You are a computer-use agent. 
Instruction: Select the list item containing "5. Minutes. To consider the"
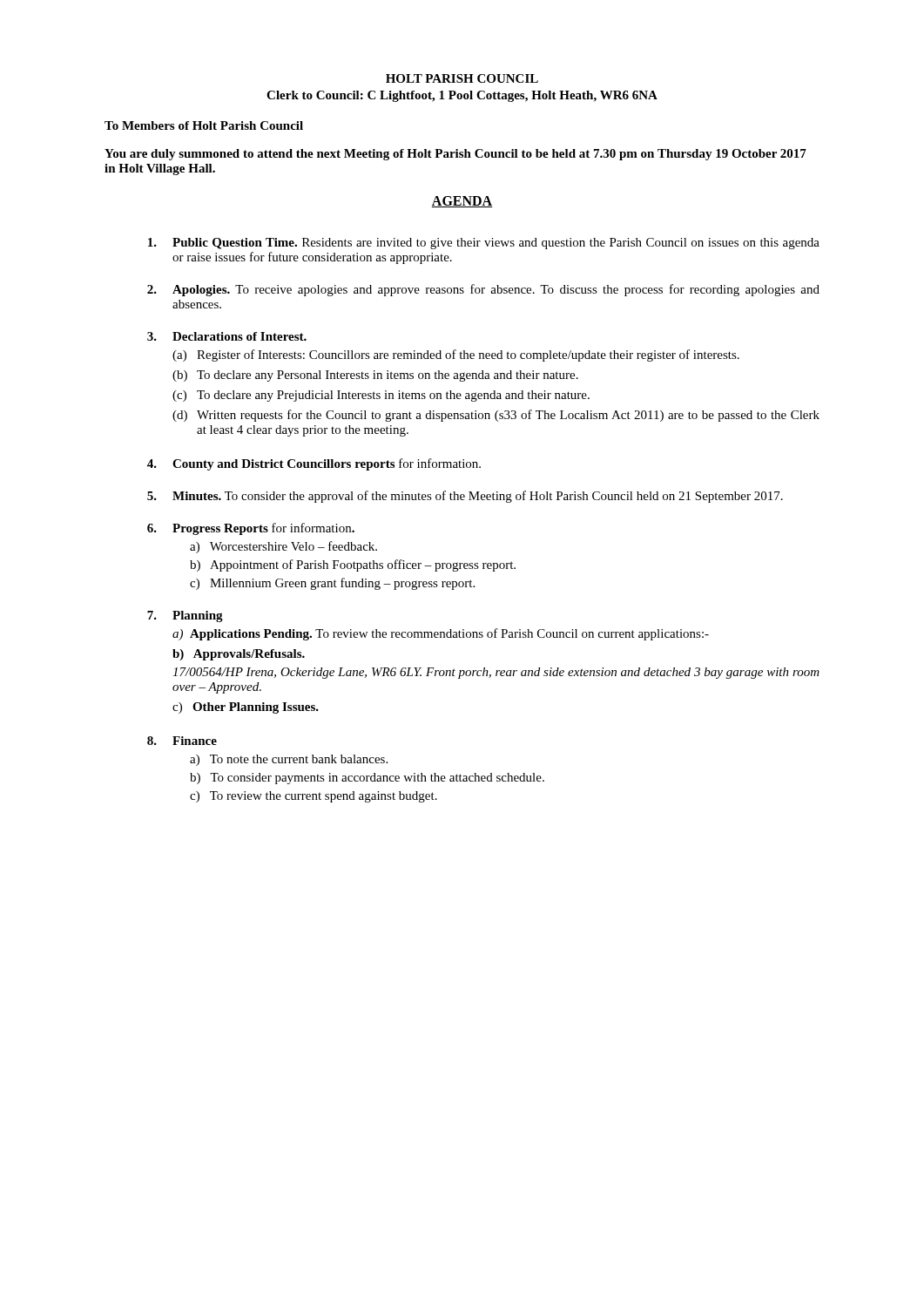tap(462, 498)
